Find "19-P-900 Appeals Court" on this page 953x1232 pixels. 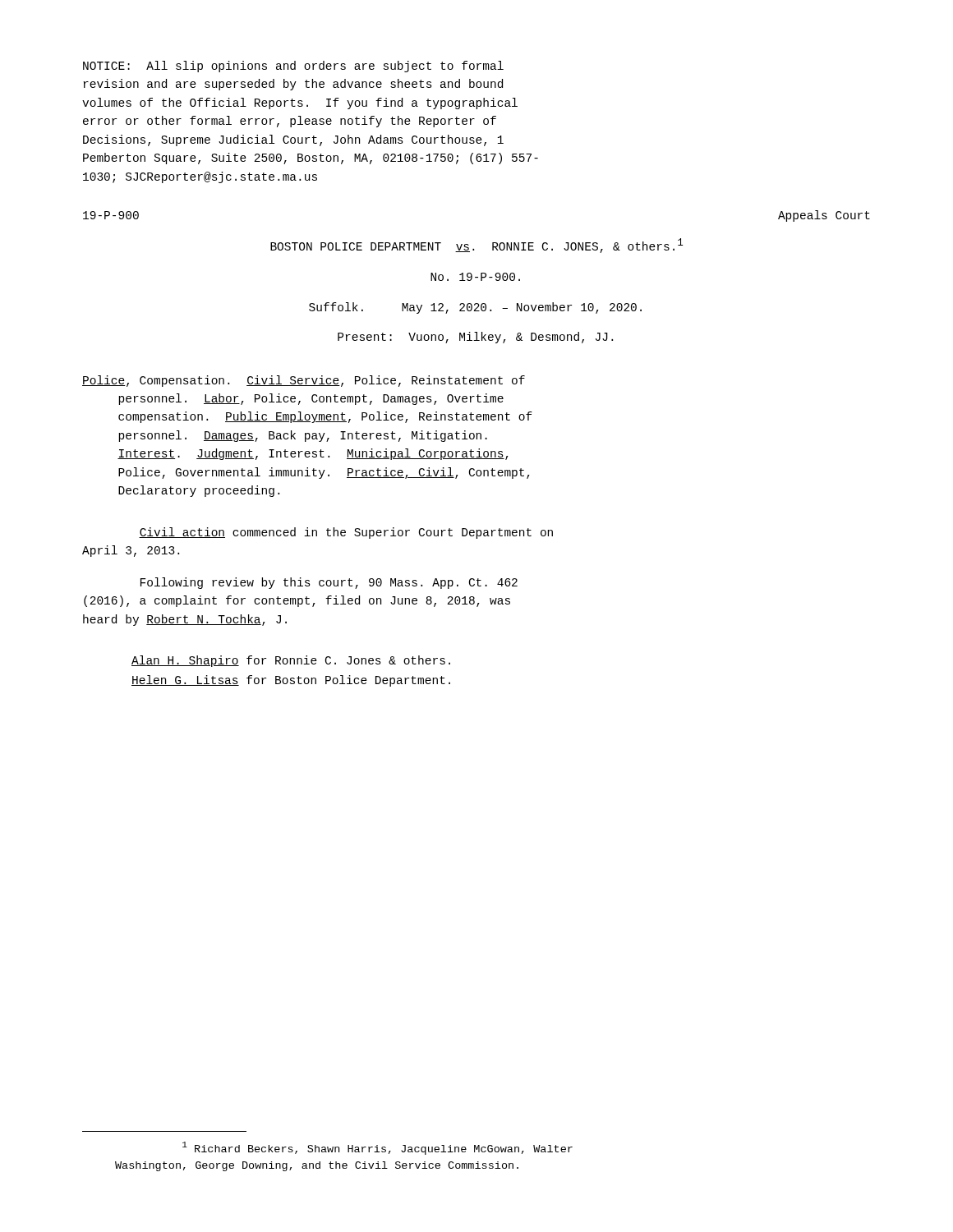click(107, 216)
